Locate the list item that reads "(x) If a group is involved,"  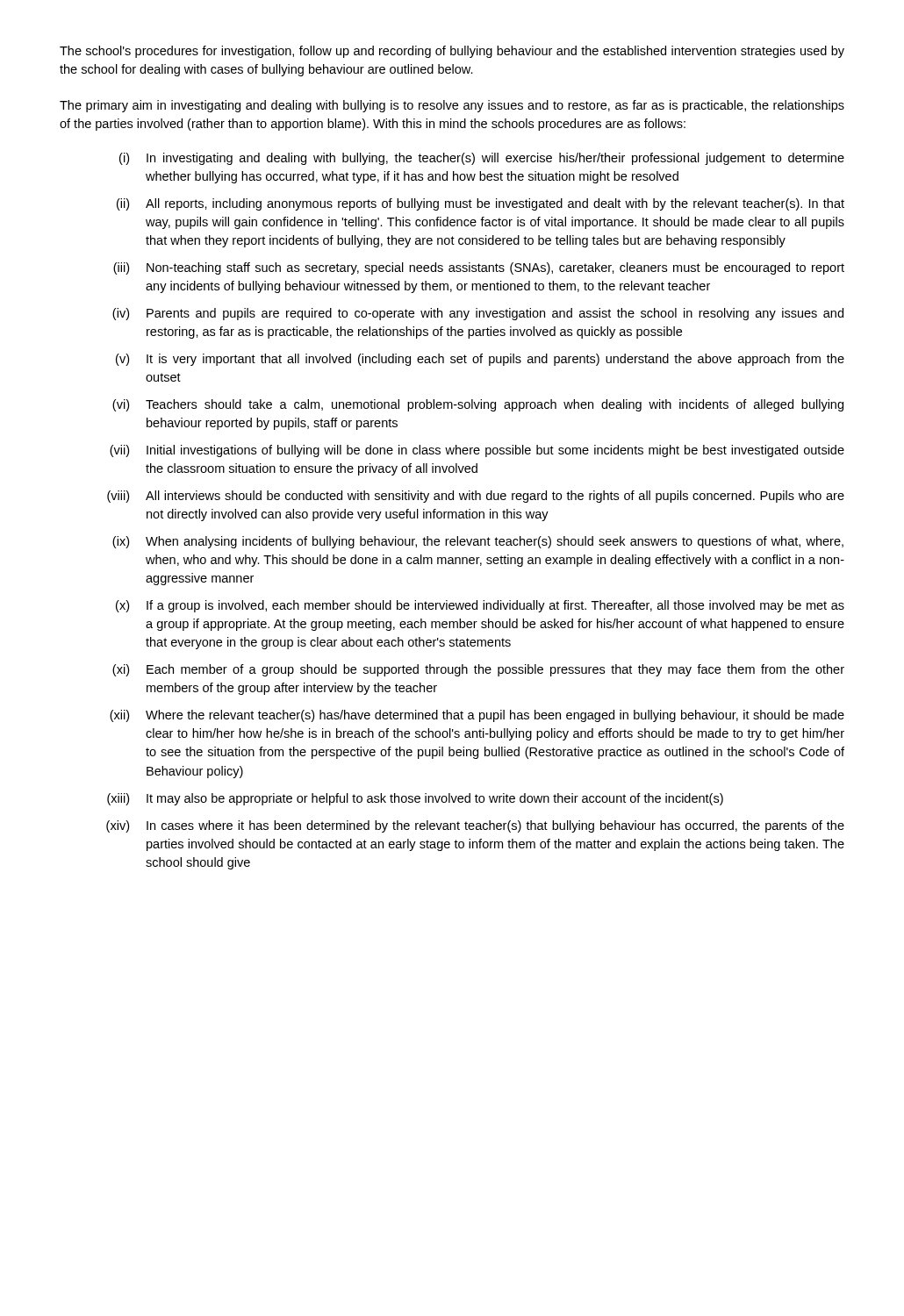(452, 625)
